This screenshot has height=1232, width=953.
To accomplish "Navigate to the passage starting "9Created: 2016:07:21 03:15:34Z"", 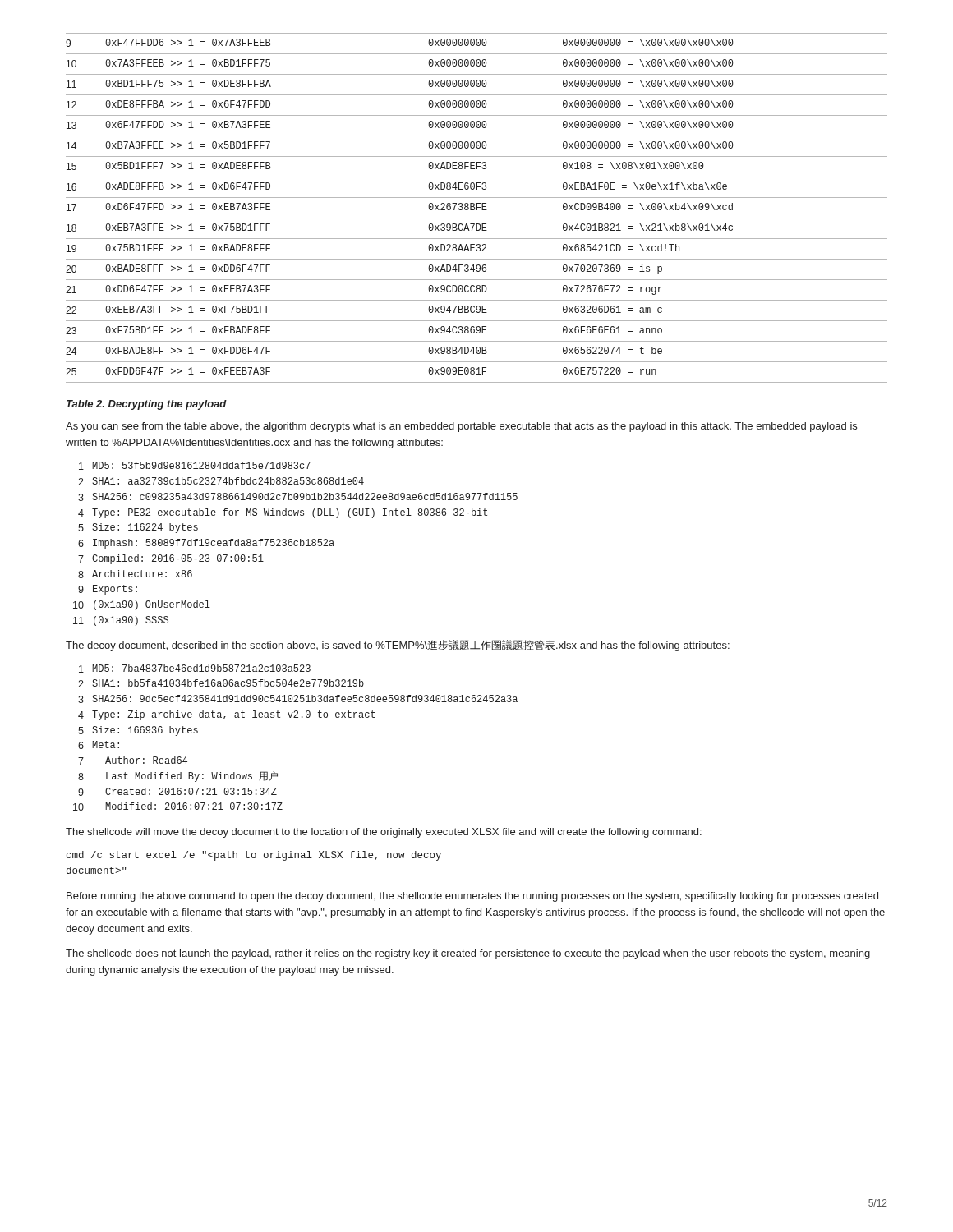I will pyautogui.click(x=171, y=793).
